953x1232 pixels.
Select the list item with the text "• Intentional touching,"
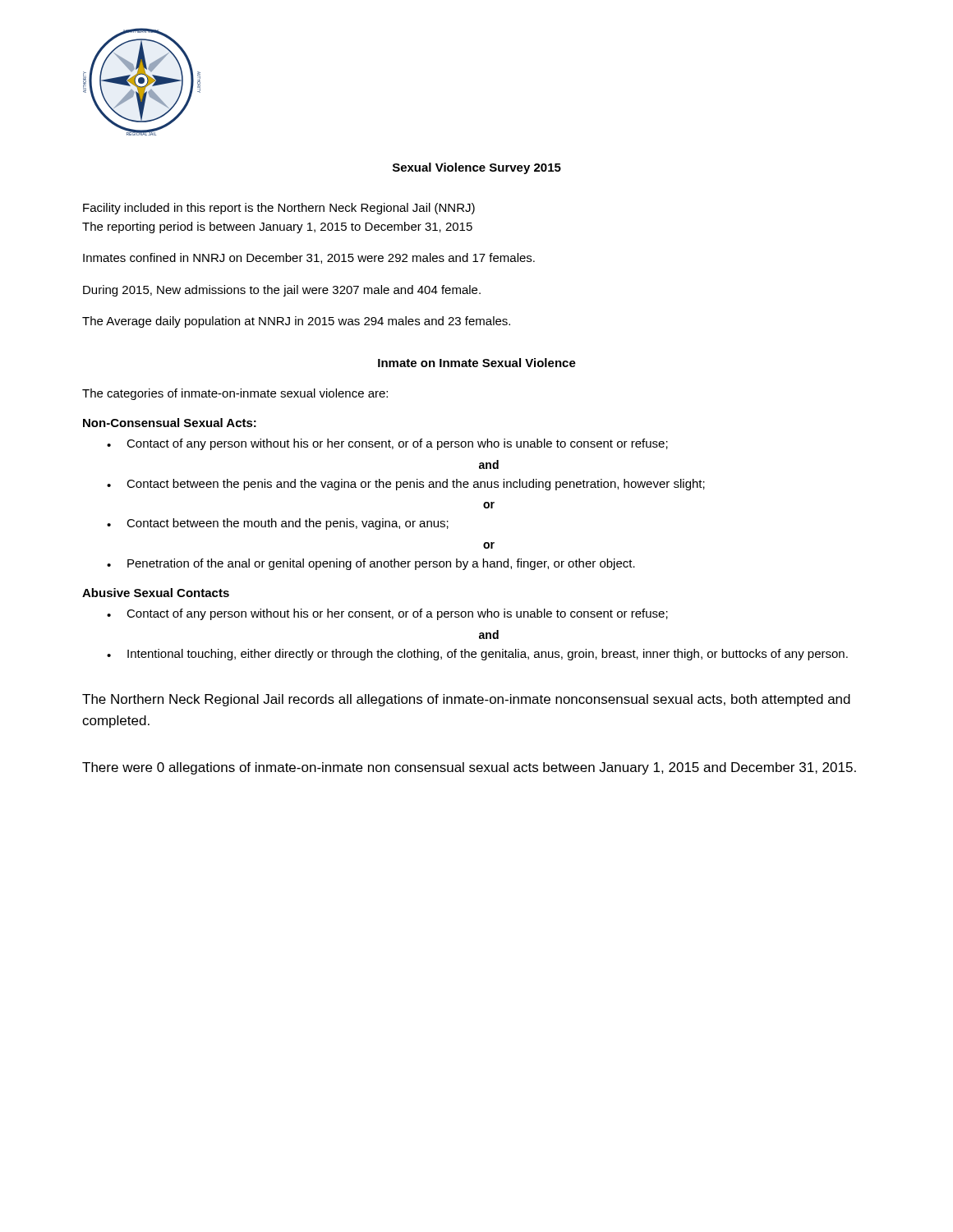coord(478,654)
